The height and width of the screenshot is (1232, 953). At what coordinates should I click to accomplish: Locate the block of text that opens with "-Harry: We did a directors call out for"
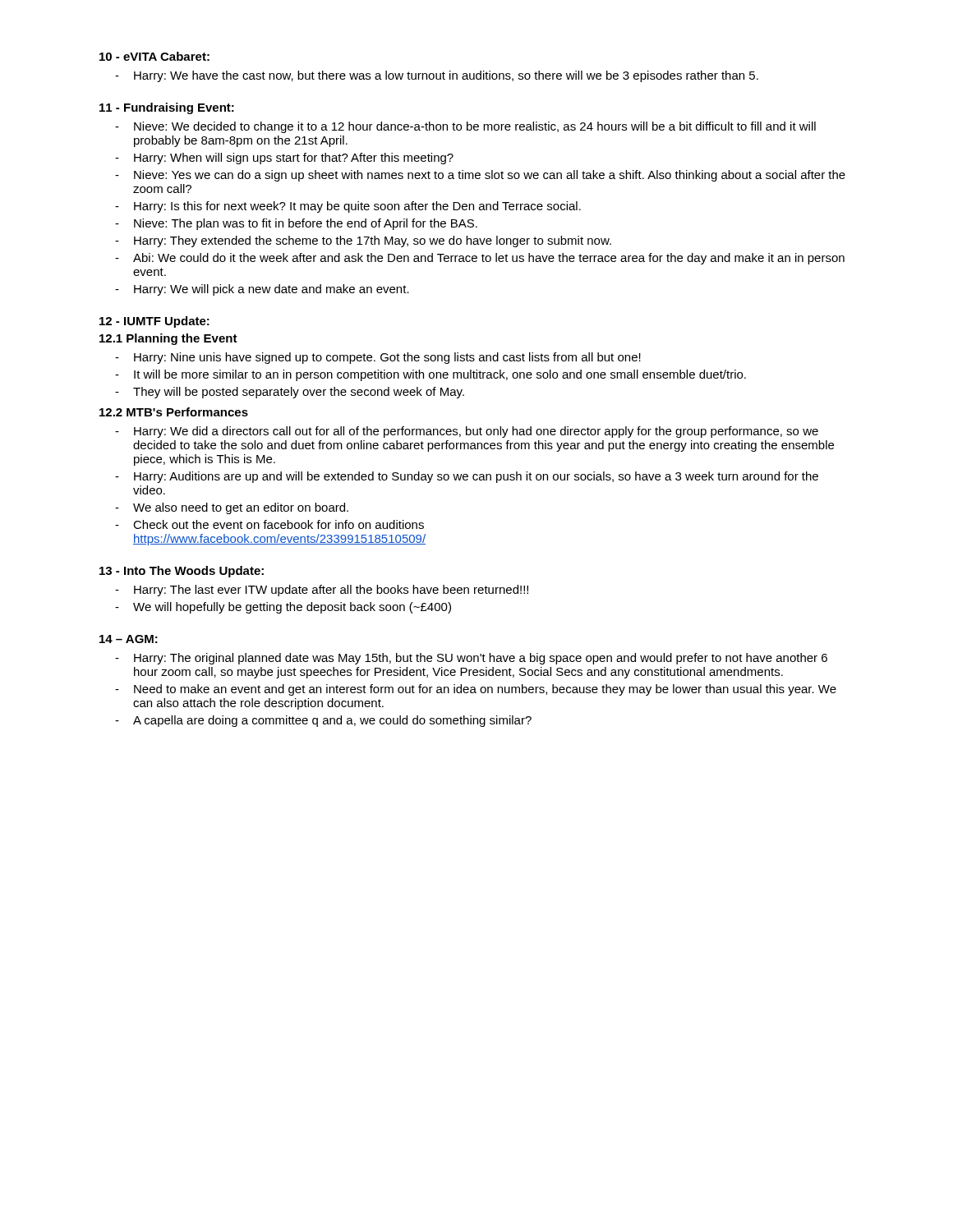tap(485, 445)
